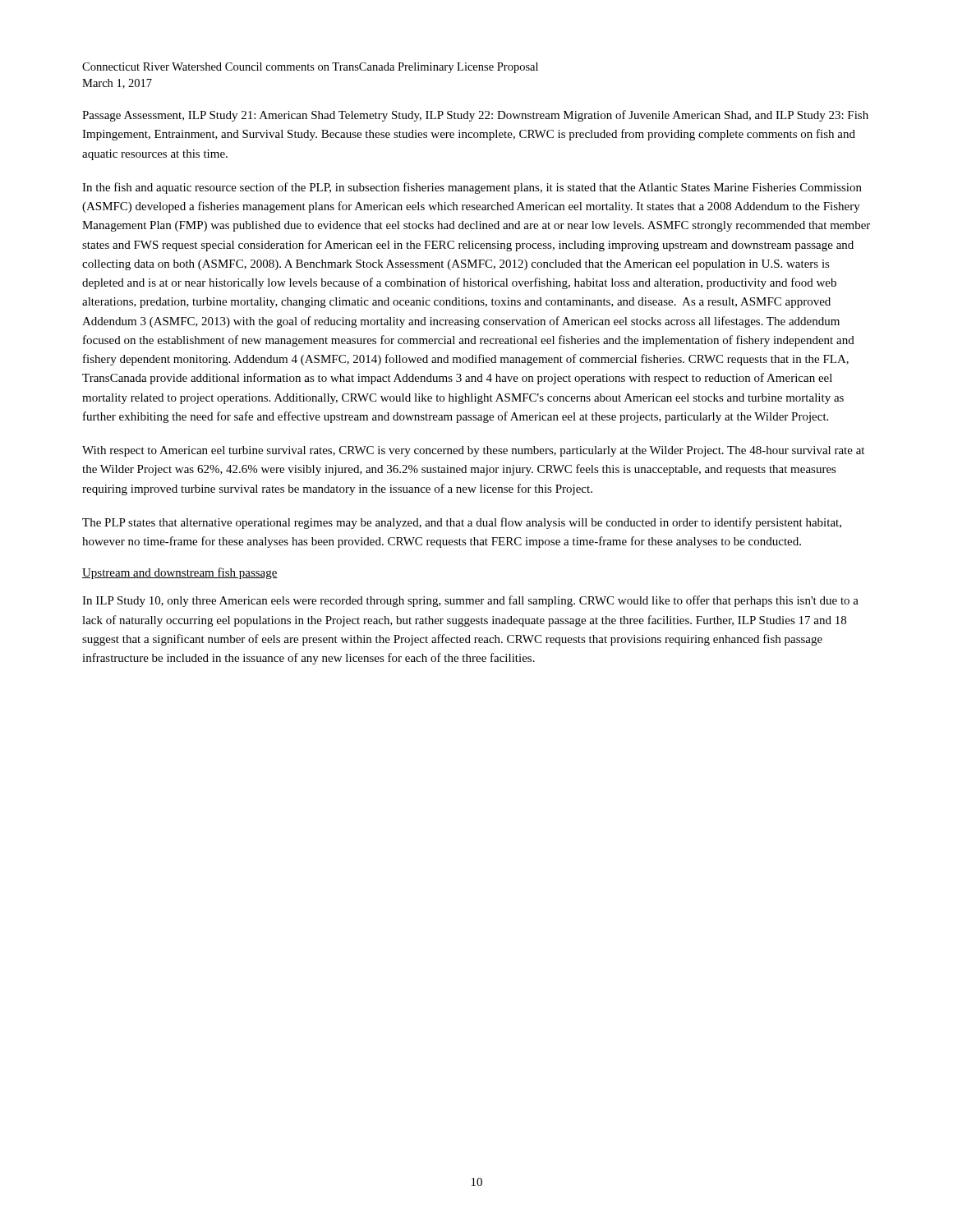Navigate to the passage starting "In ILP Study 10,"
The width and height of the screenshot is (953, 1232).
470,629
